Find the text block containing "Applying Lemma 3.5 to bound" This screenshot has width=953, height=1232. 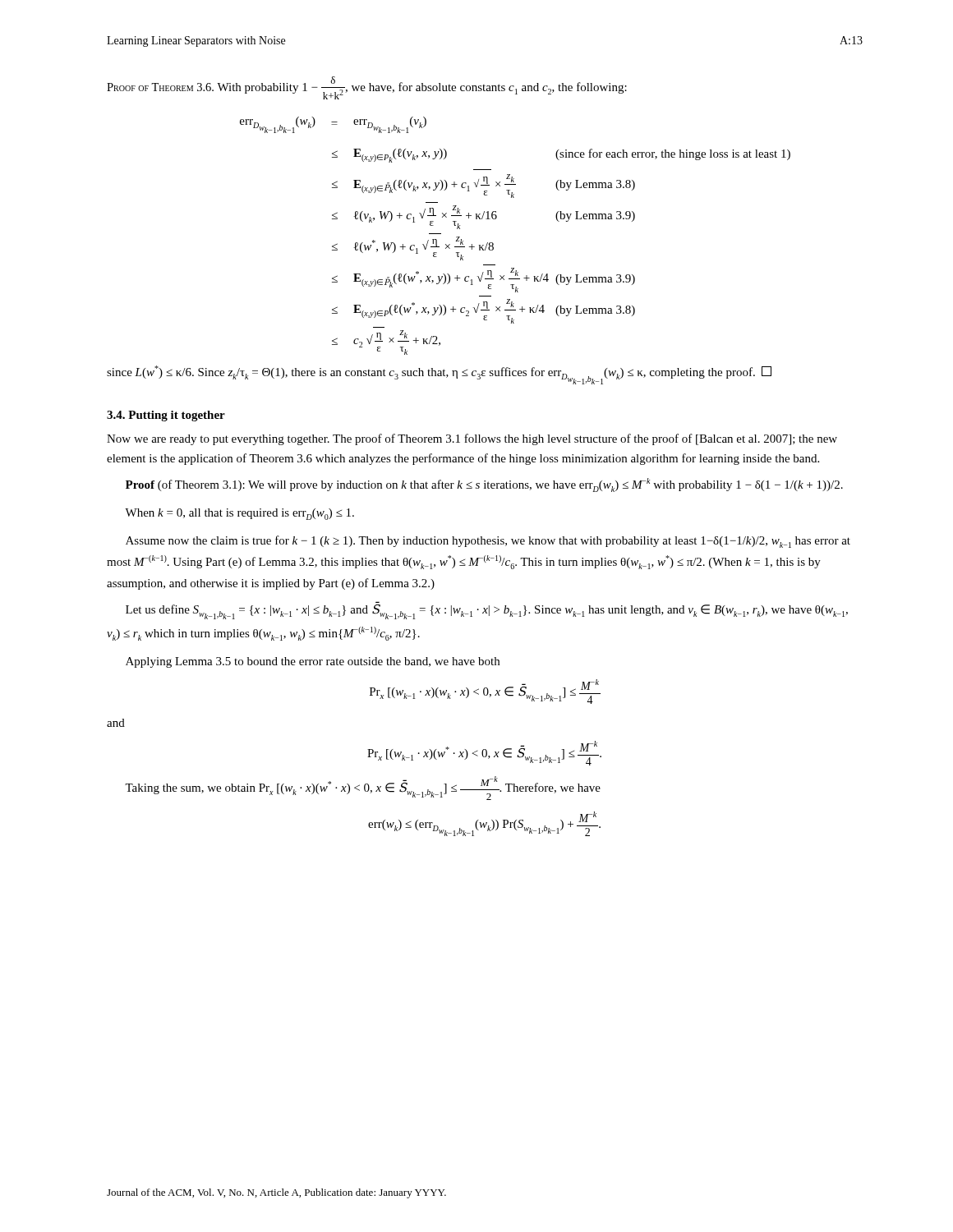pos(313,661)
